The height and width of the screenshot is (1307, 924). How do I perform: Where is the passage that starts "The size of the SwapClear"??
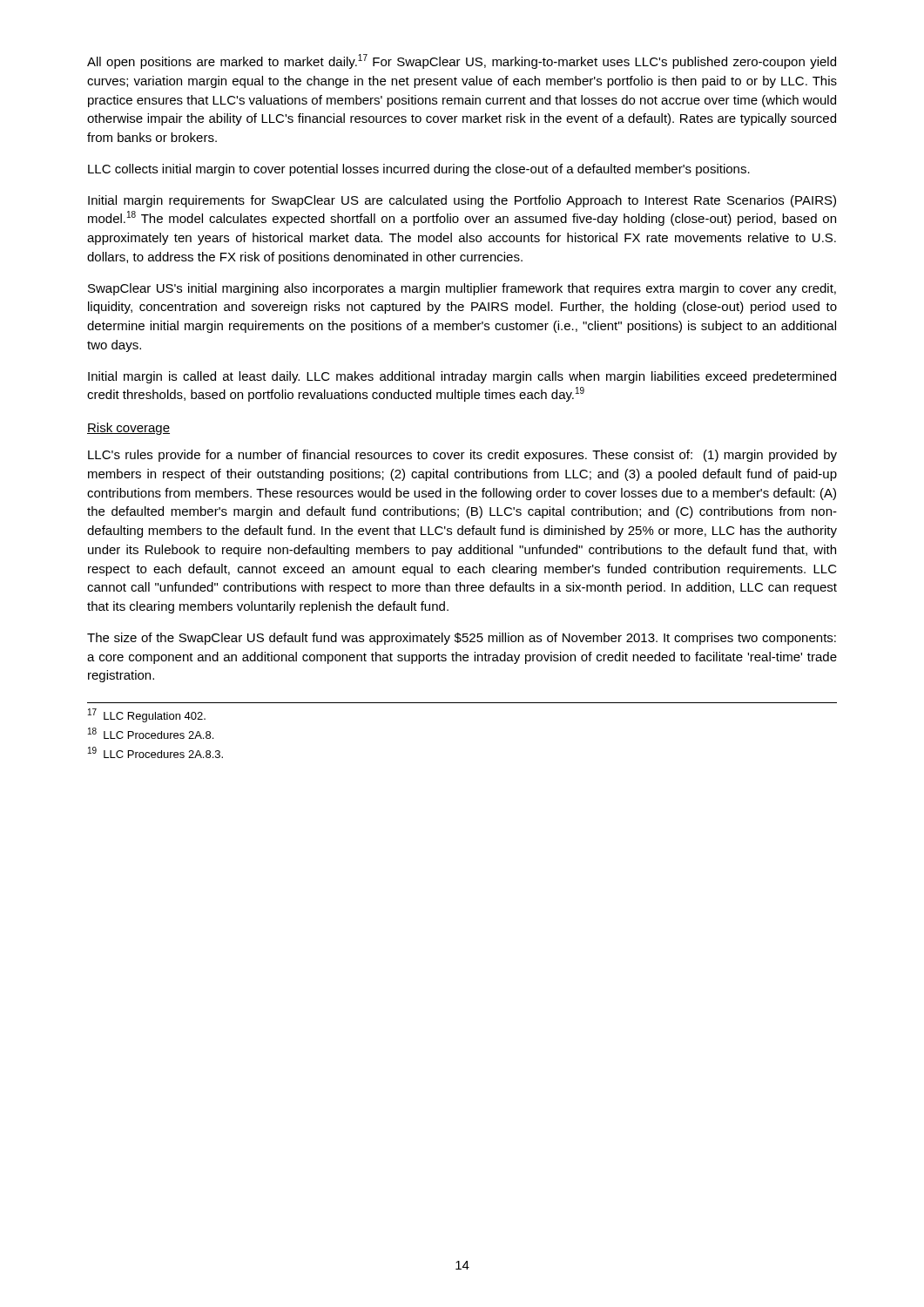(462, 656)
